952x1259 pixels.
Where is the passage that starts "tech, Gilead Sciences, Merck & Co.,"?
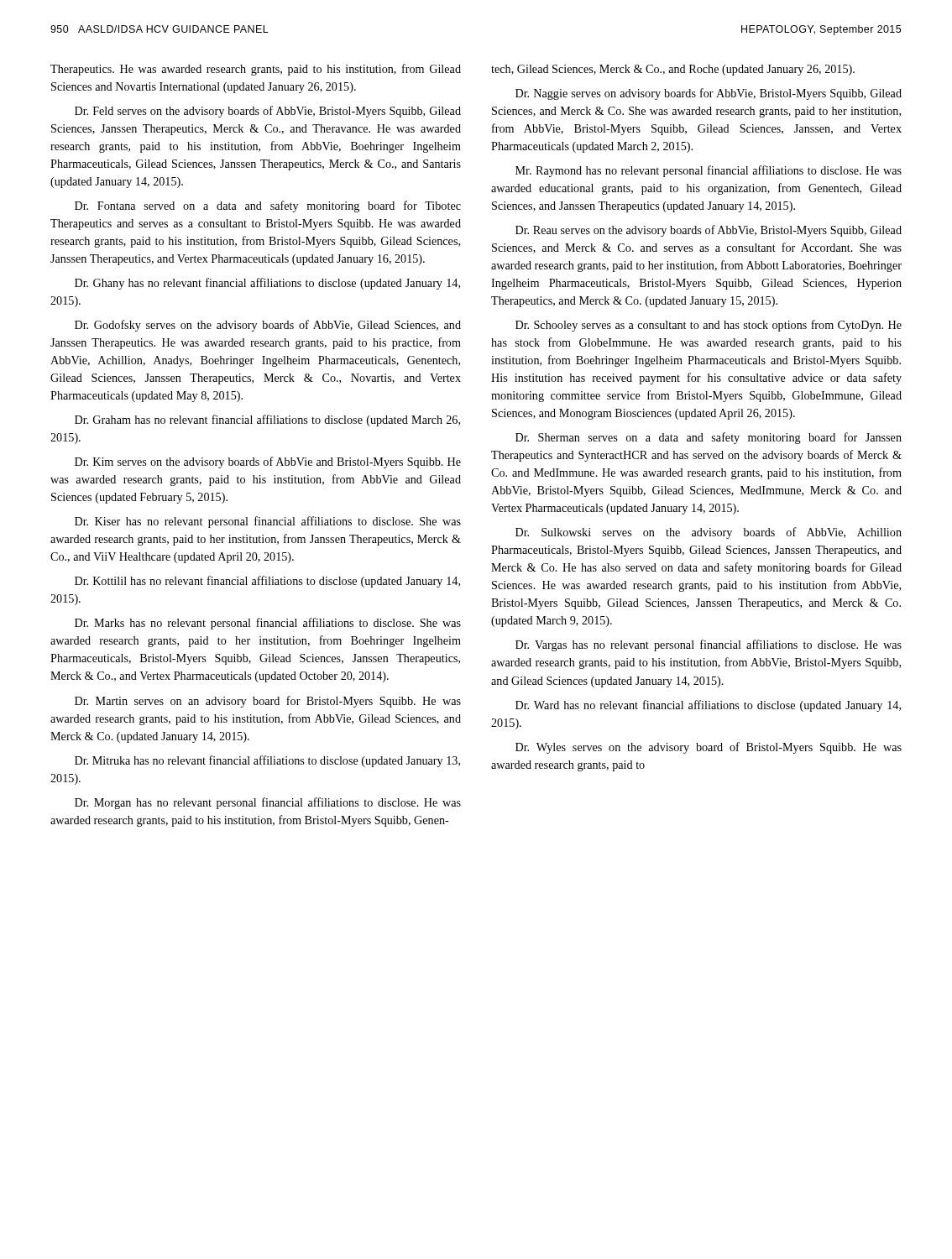click(x=696, y=417)
